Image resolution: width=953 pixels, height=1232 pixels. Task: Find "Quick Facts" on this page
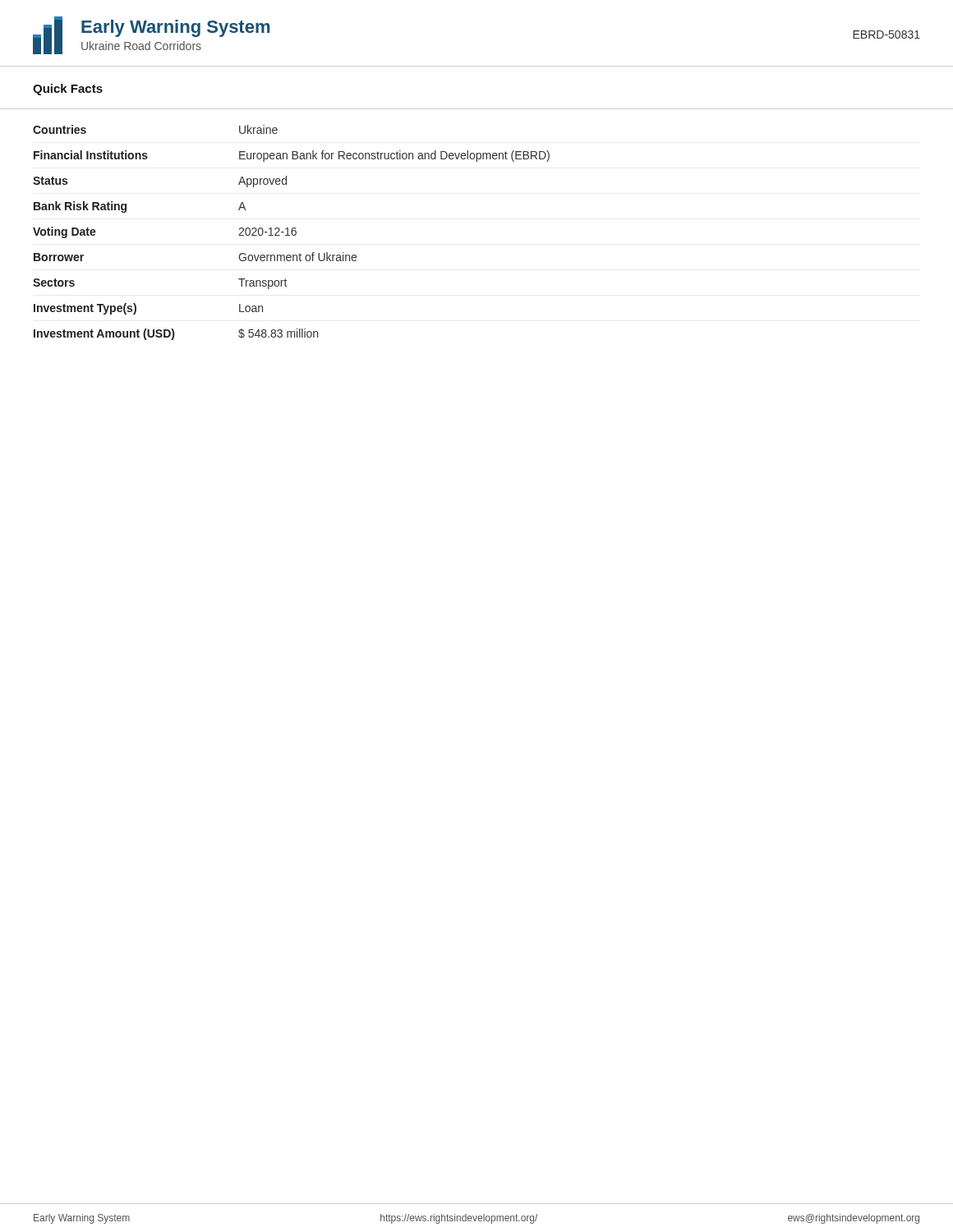pos(68,90)
